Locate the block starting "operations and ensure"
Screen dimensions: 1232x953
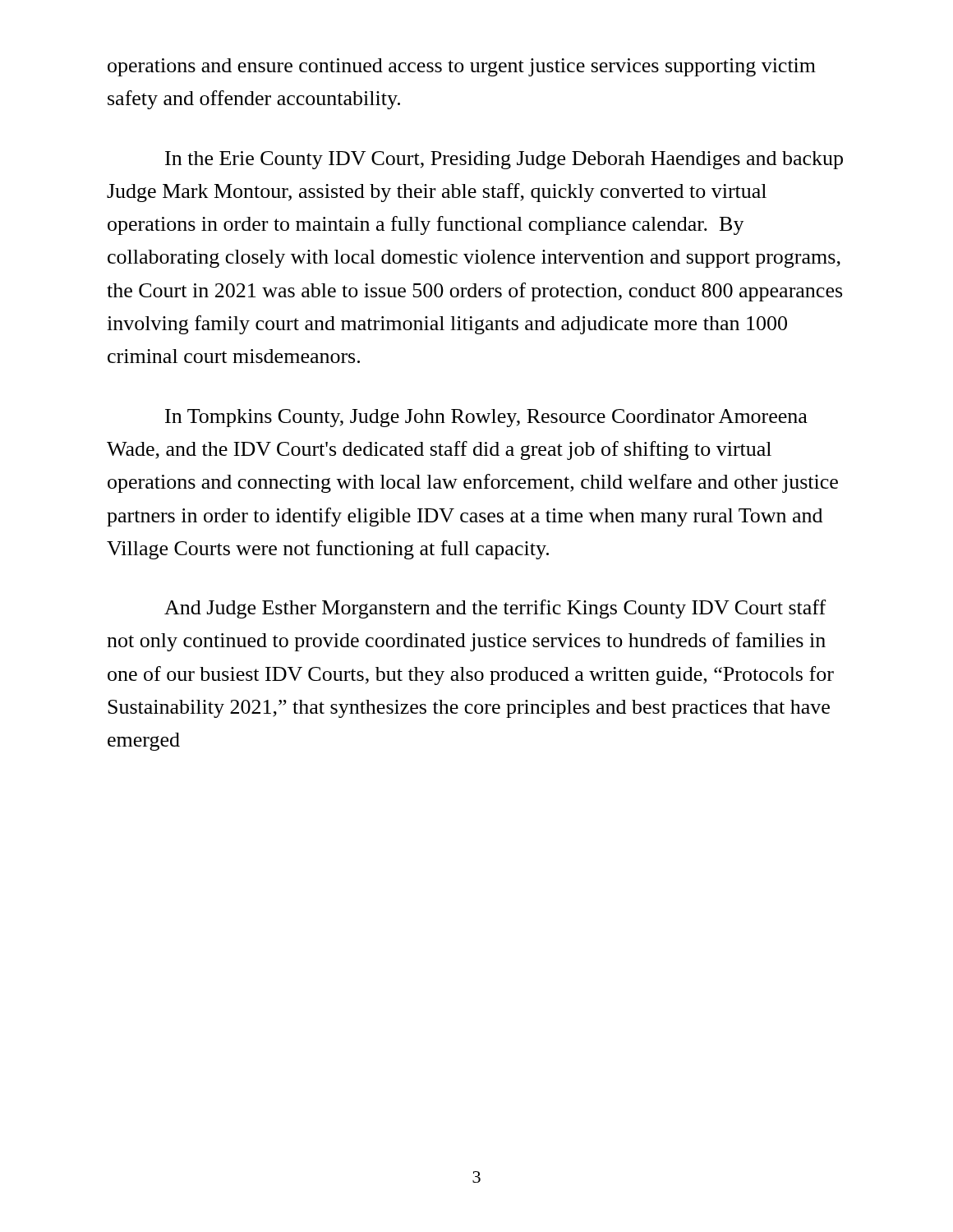476,82
